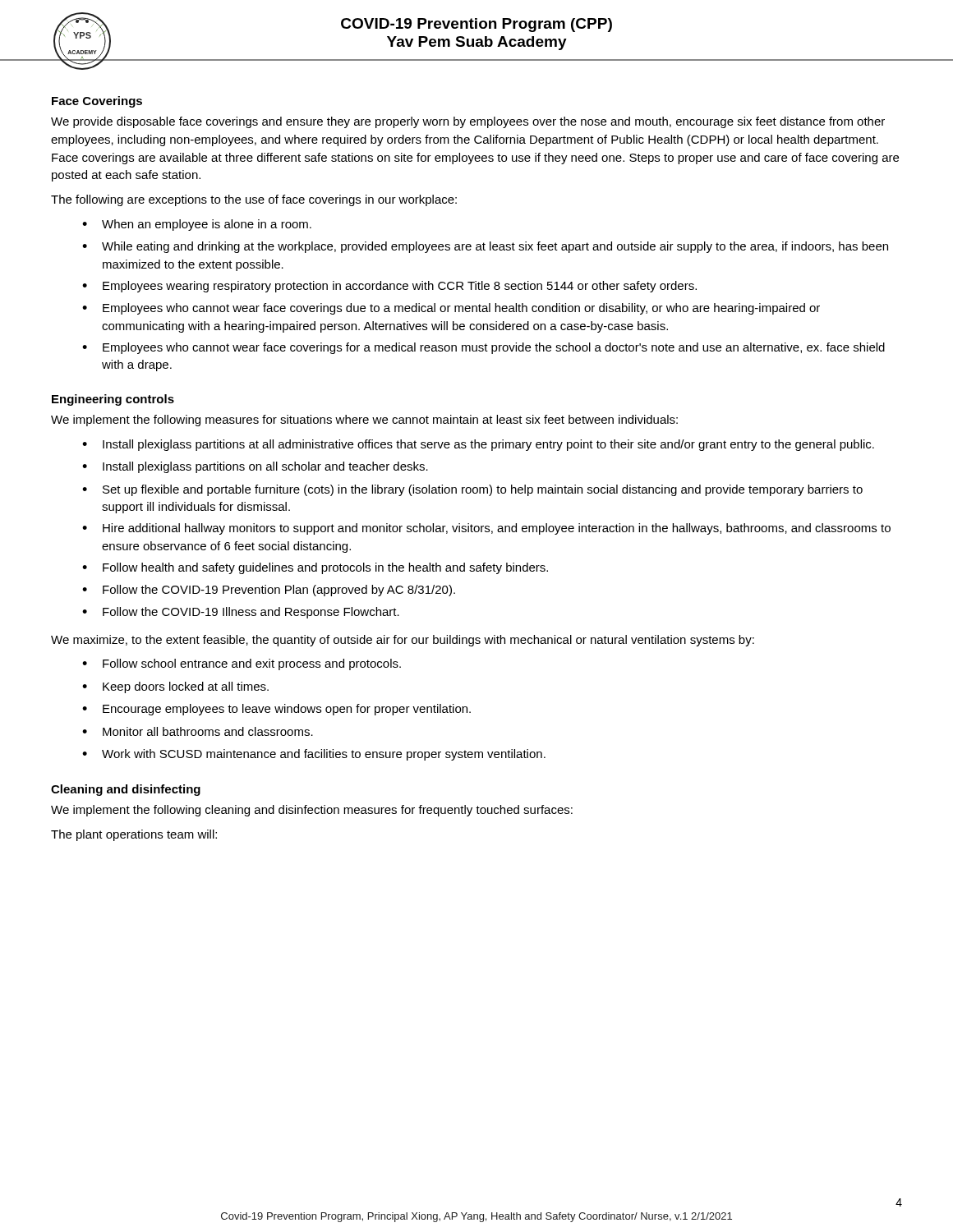953x1232 pixels.
Task: Locate the region starting "• Follow school entrance and exit process and"
Action: point(242,664)
